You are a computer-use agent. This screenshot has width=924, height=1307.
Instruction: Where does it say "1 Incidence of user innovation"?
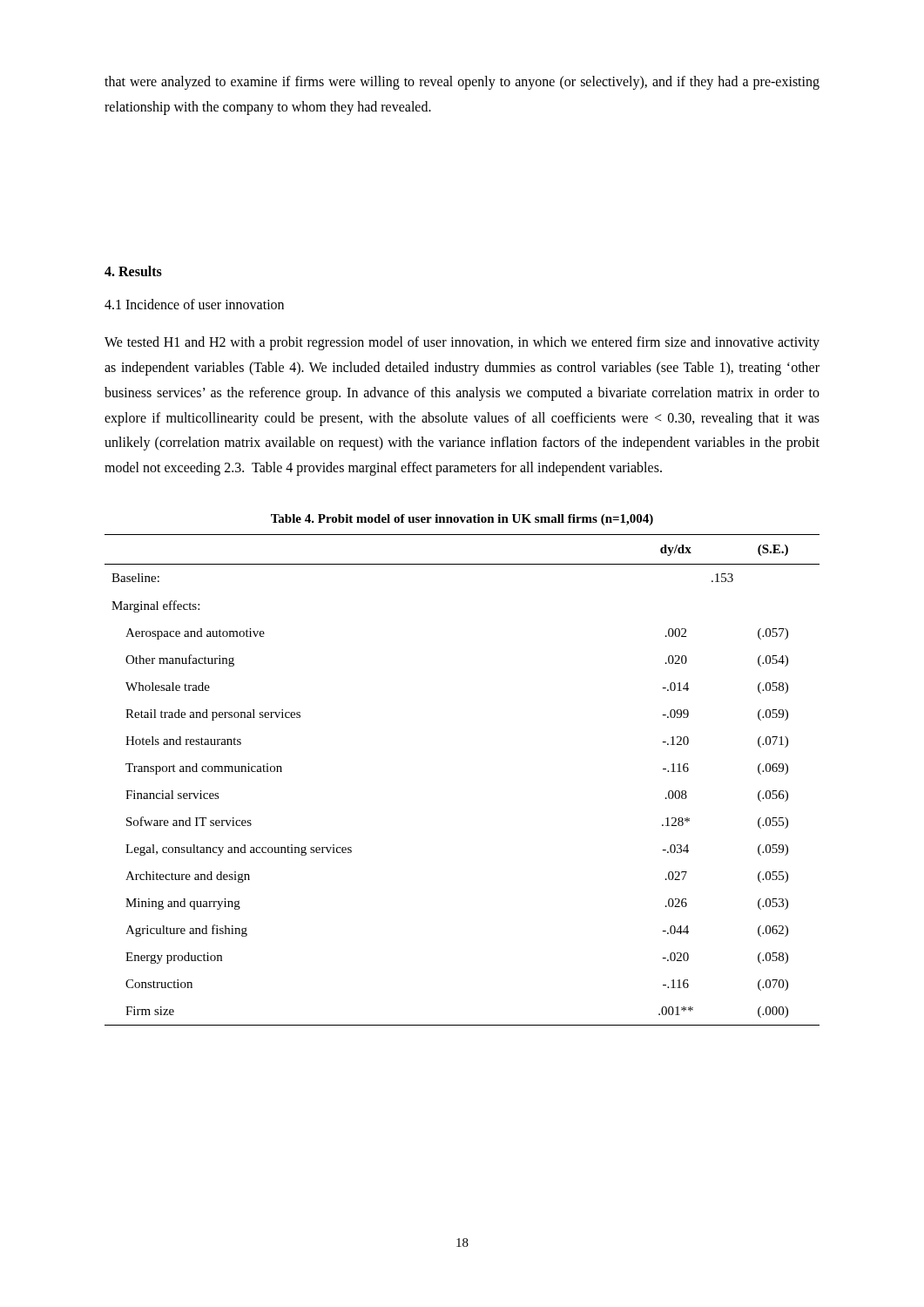pos(194,305)
